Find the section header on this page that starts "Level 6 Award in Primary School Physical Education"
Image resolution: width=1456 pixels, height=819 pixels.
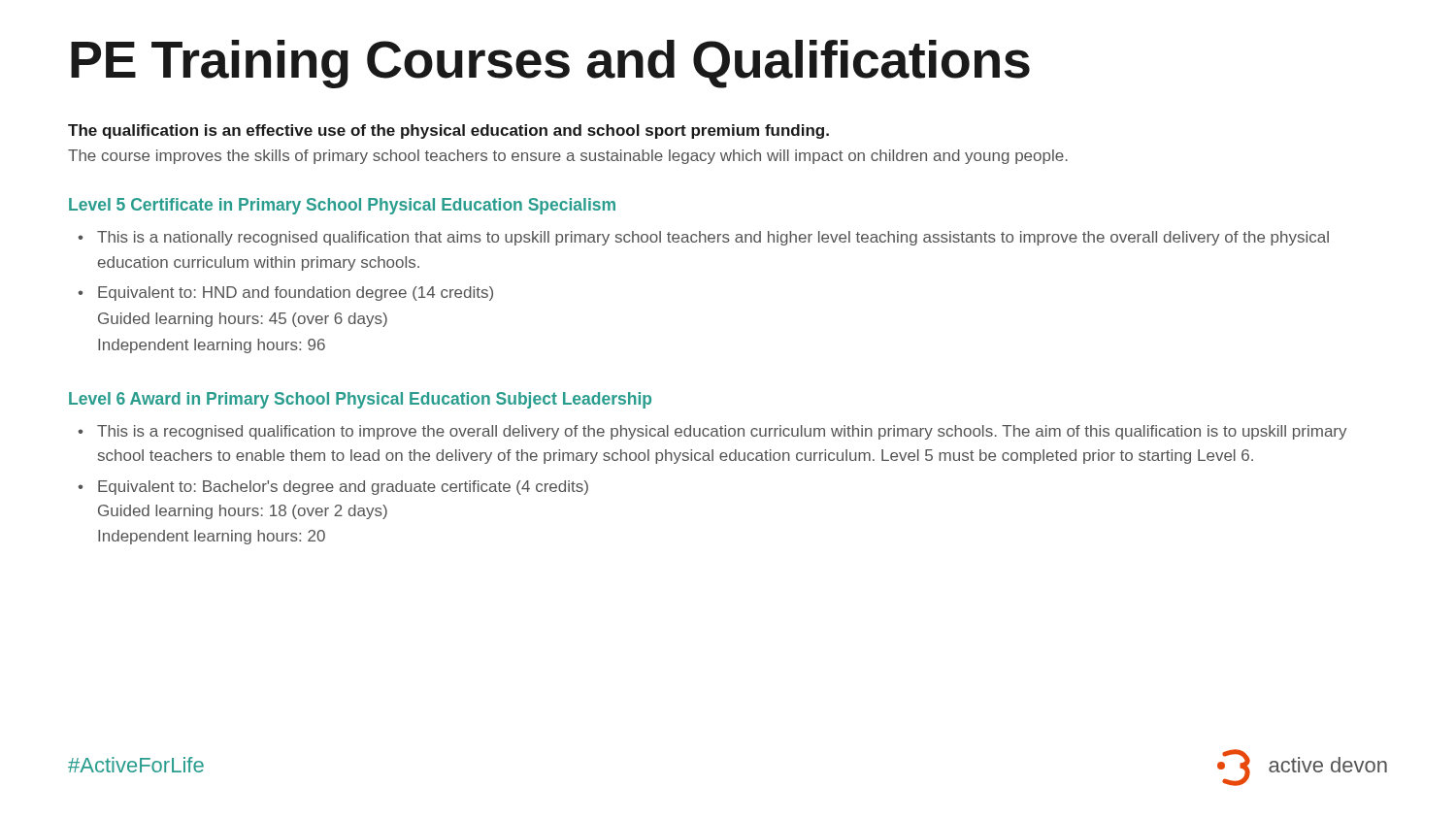[360, 399]
